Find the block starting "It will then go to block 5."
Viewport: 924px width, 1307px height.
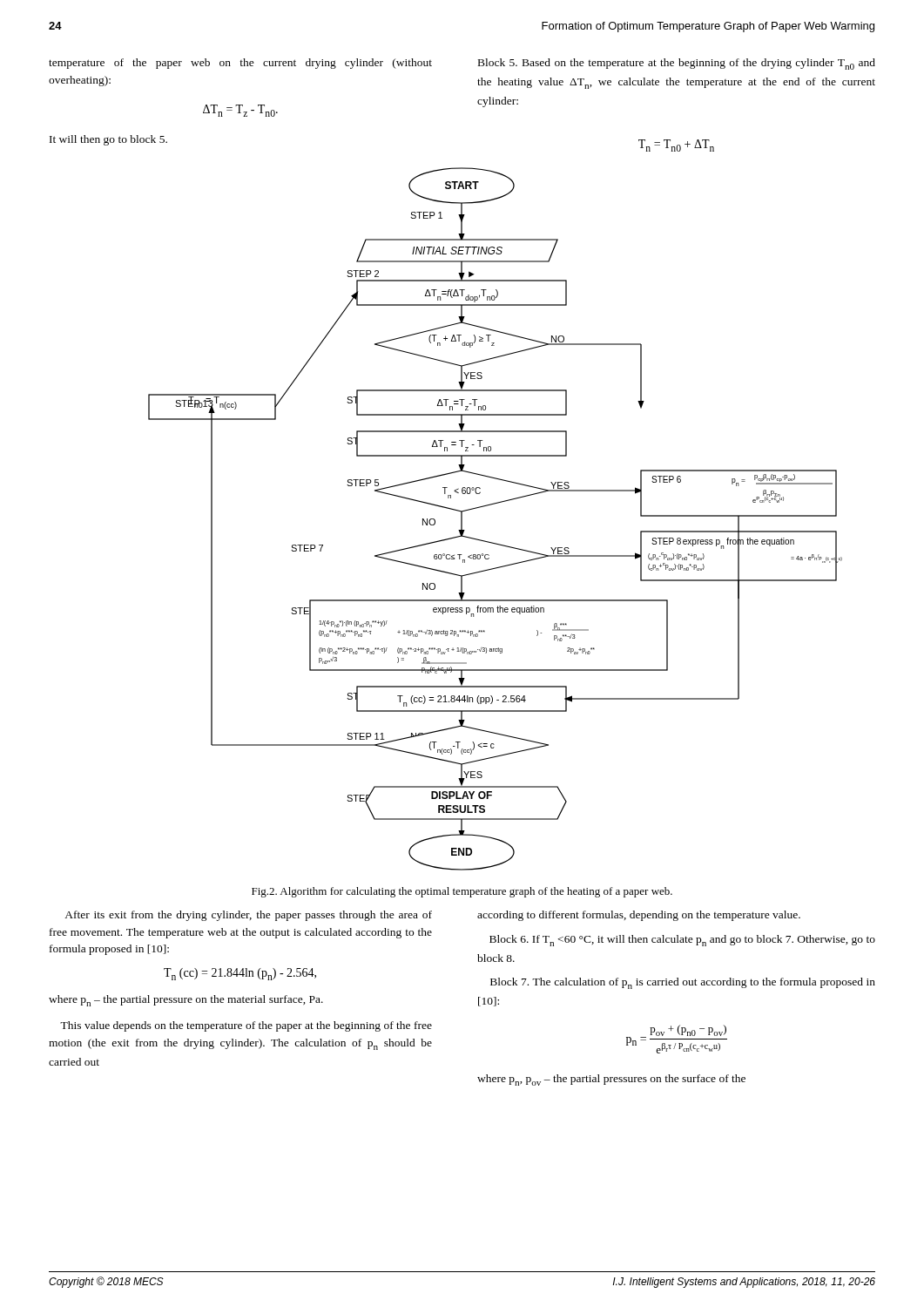[x=108, y=140]
